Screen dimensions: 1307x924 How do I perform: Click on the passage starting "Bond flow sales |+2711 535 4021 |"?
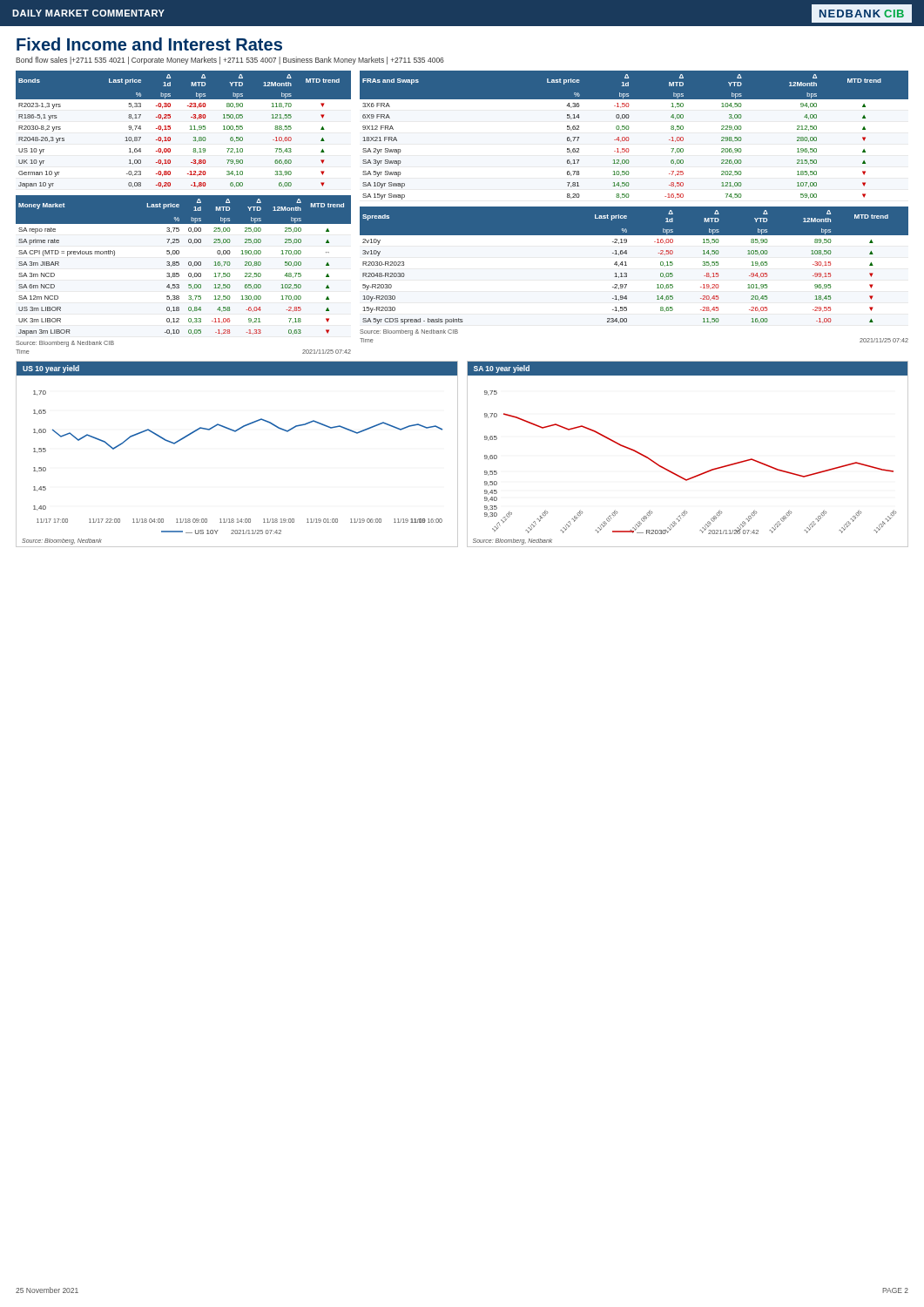tap(230, 60)
